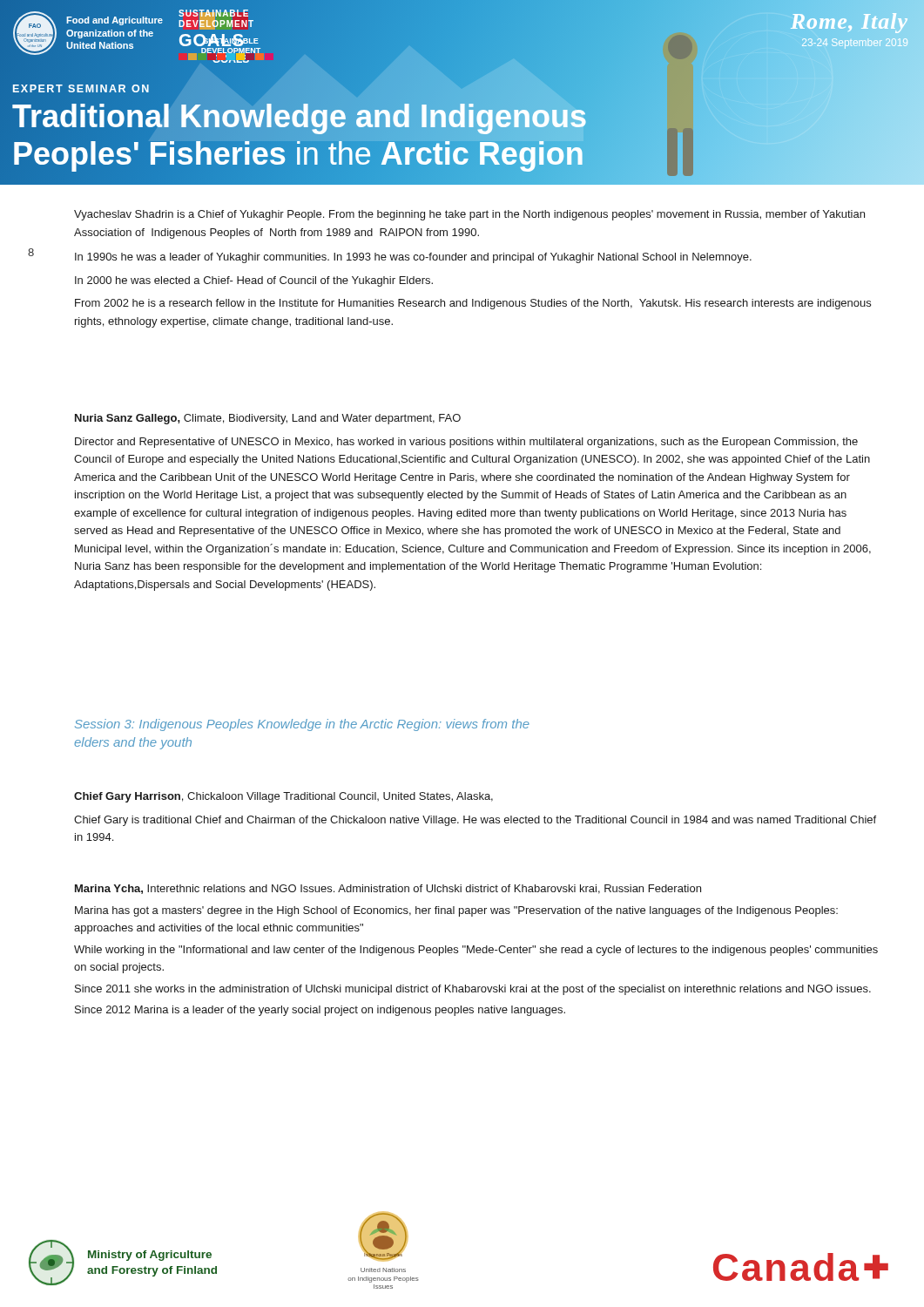Locate the passage starting "Marina Ycha, Interethnic relations and NGO Issues."

pos(477,950)
